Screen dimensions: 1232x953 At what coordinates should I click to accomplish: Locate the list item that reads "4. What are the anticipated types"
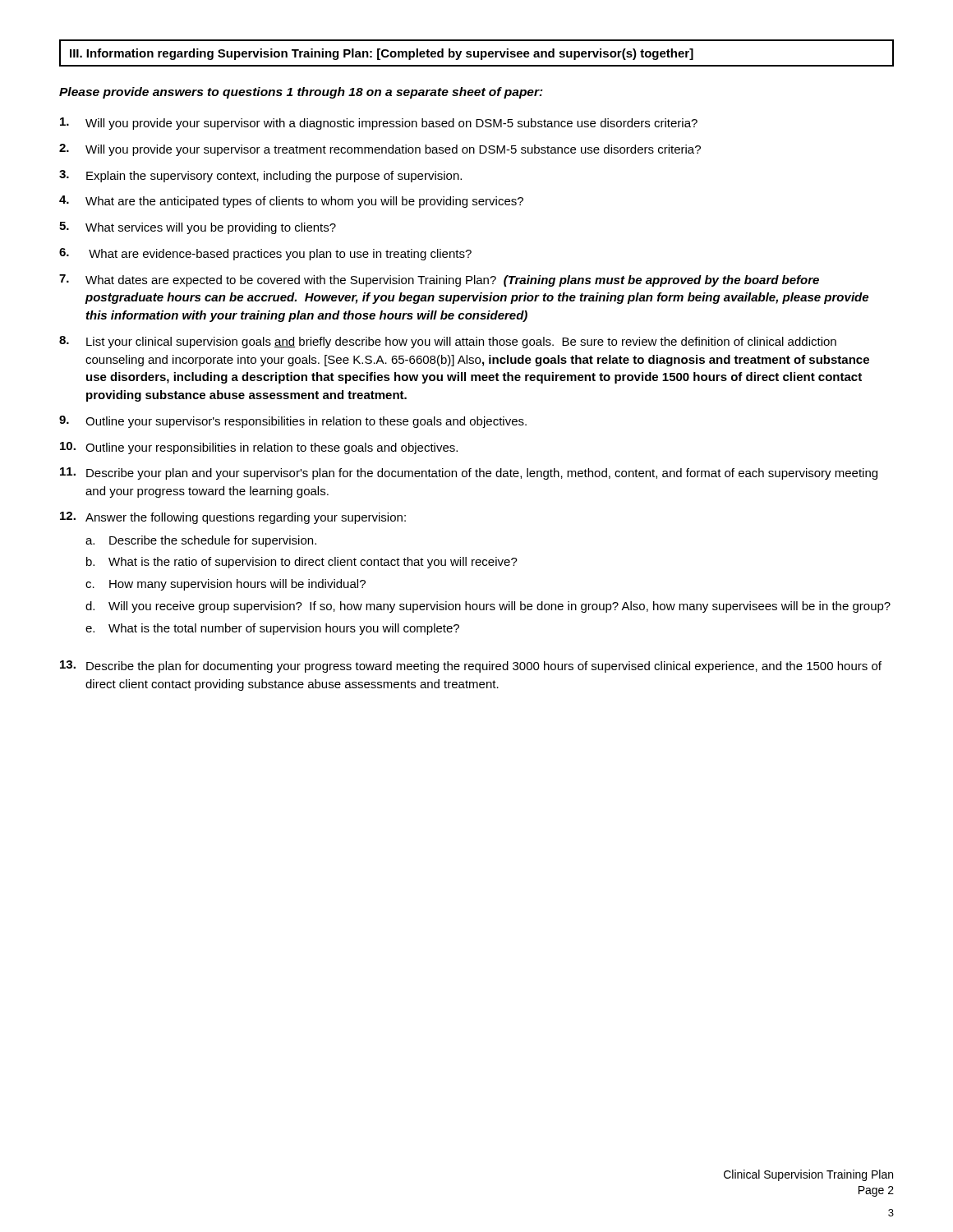click(x=476, y=201)
